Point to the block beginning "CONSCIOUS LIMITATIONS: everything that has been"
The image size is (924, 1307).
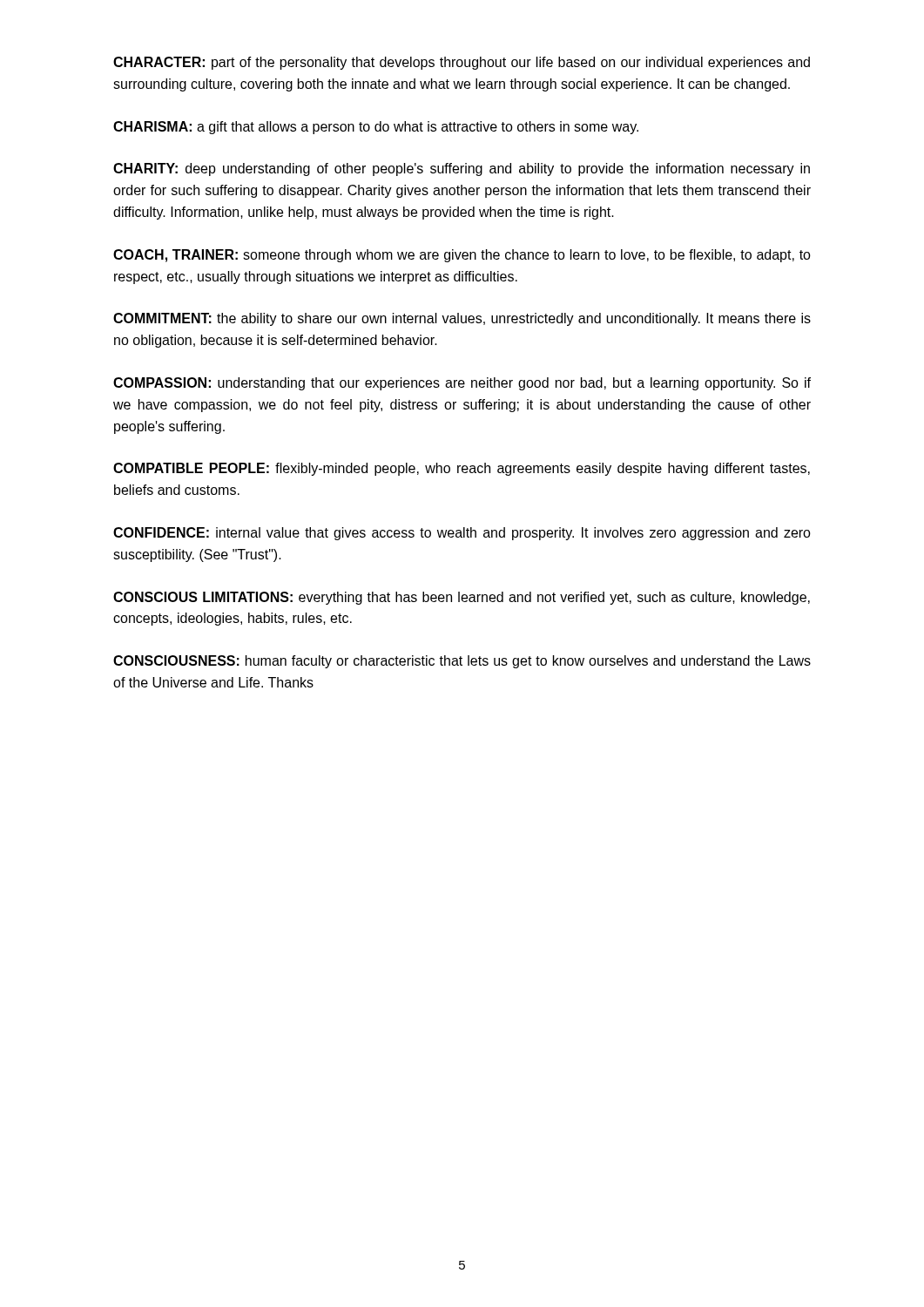pos(462,608)
